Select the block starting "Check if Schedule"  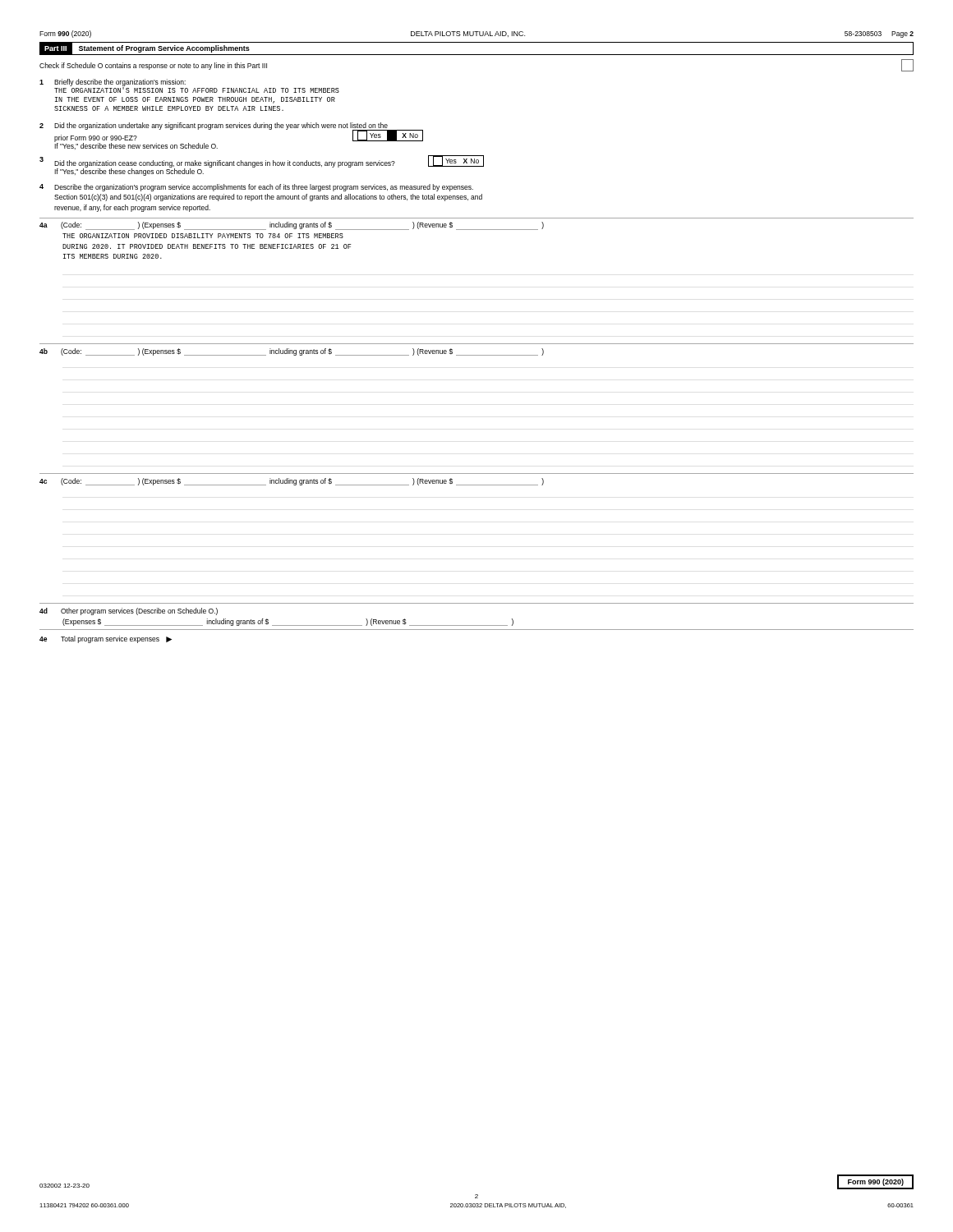(x=476, y=65)
